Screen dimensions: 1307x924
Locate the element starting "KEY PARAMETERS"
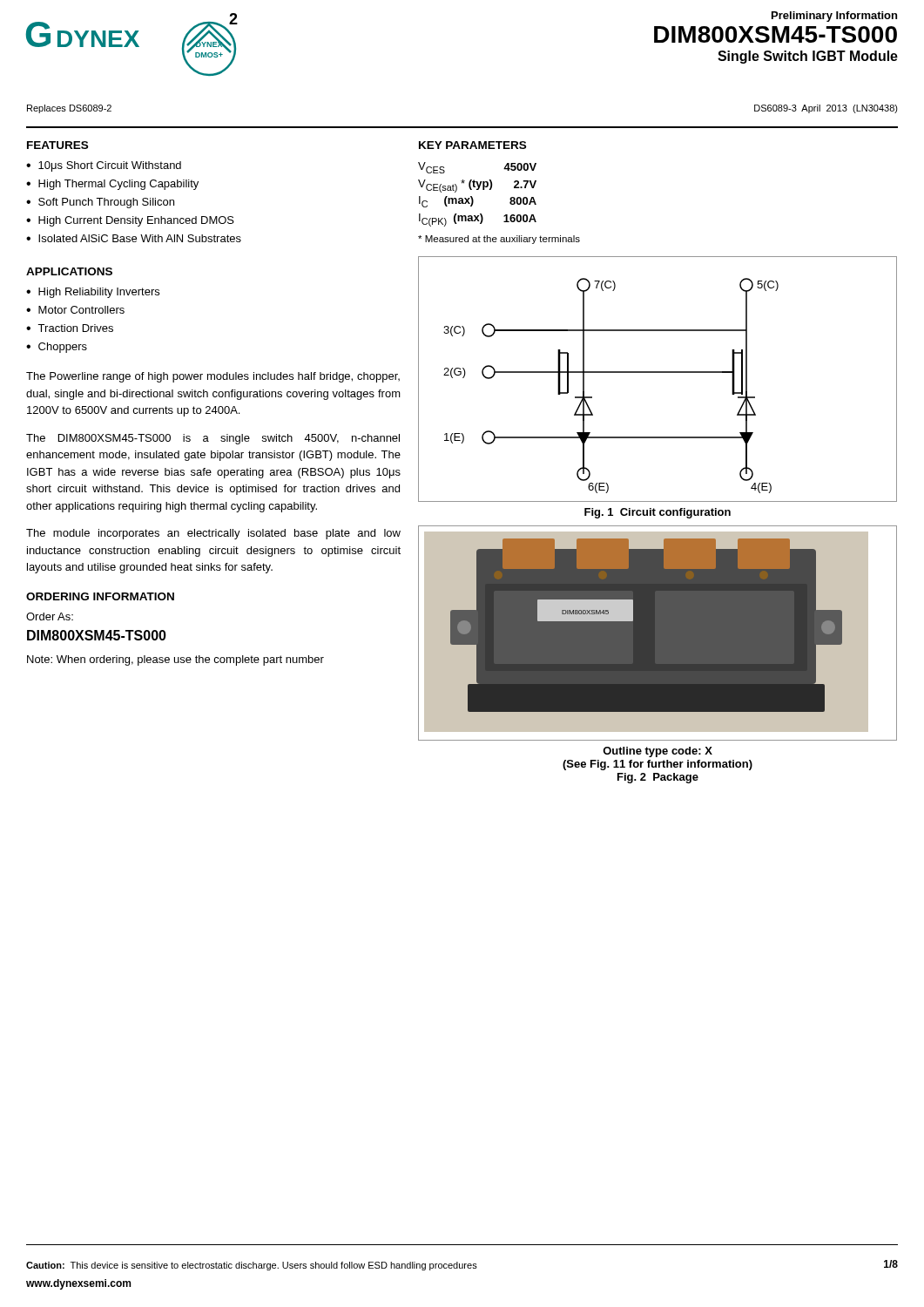click(472, 145)
